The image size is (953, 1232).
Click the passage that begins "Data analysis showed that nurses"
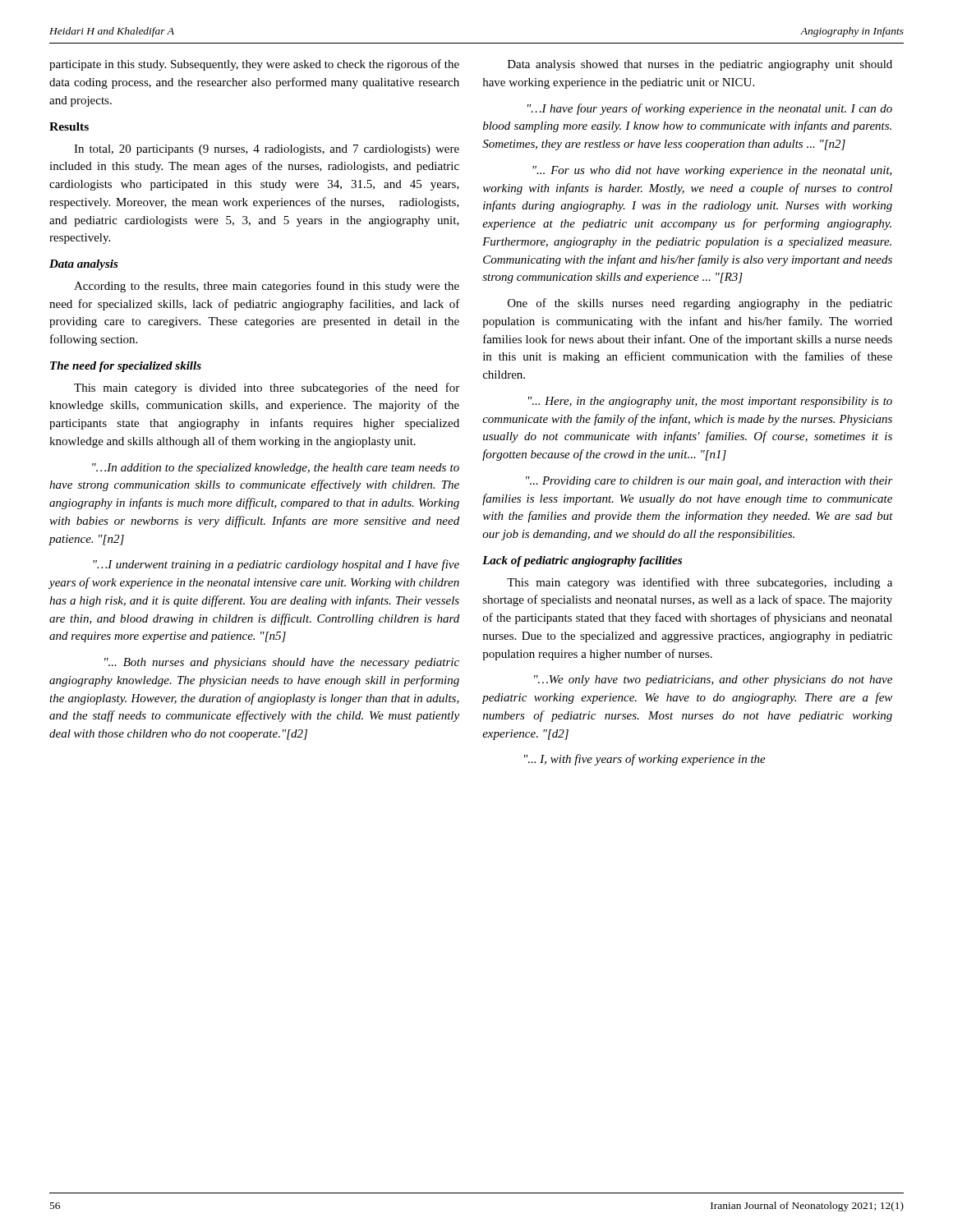click(687, 74)
